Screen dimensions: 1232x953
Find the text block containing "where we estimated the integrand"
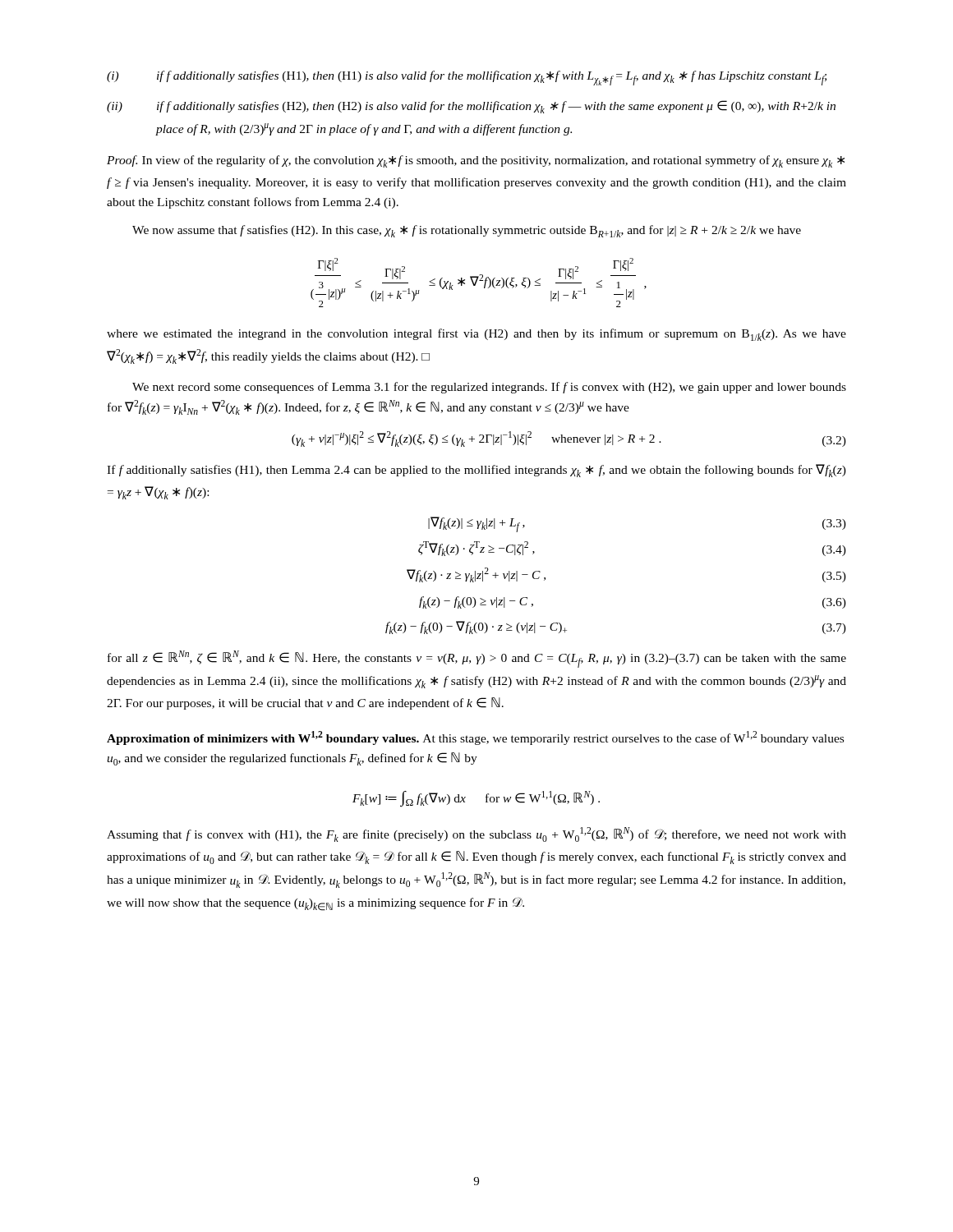tap(476, 346)
